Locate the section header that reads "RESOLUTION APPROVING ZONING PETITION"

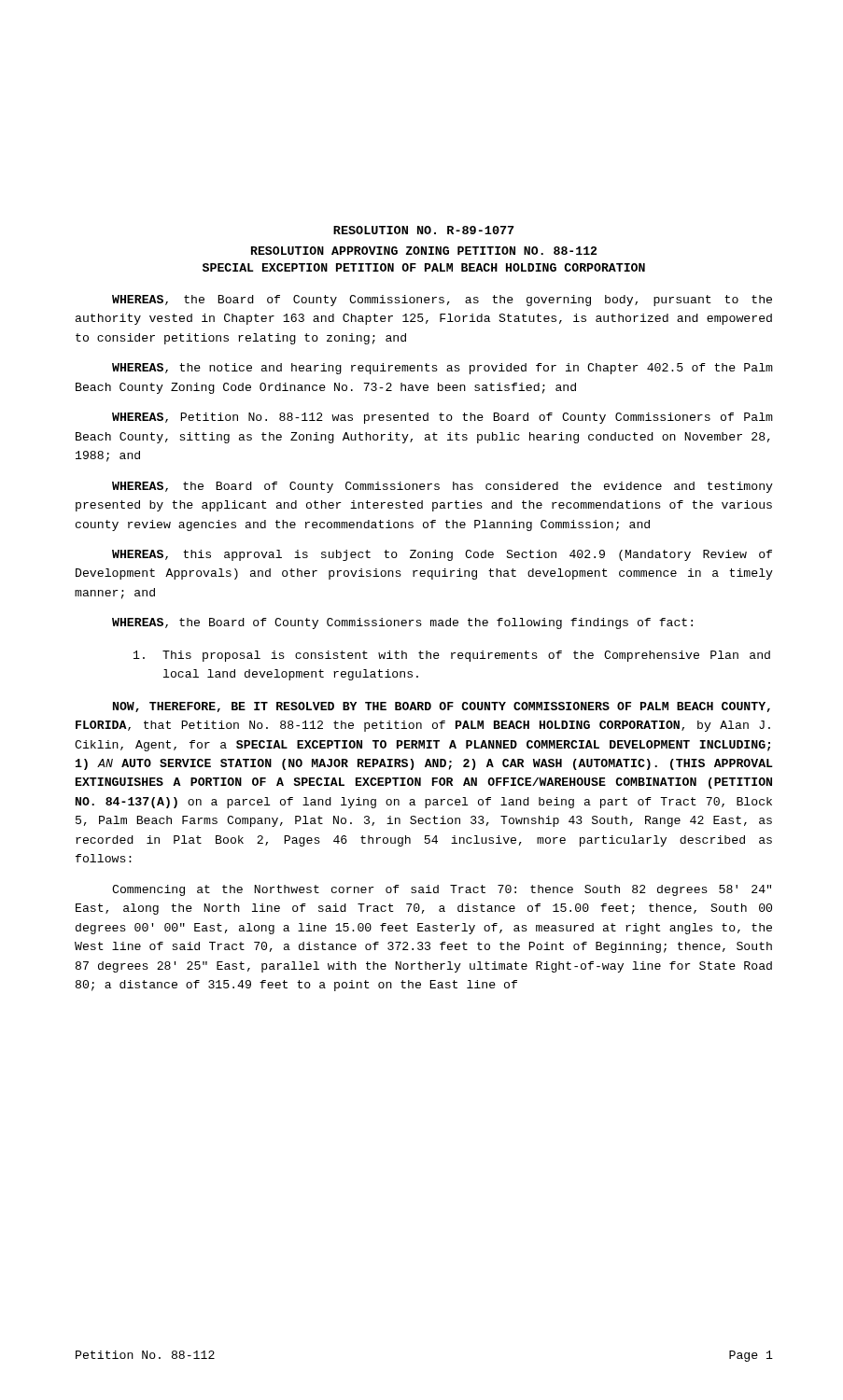pos(424,260)
